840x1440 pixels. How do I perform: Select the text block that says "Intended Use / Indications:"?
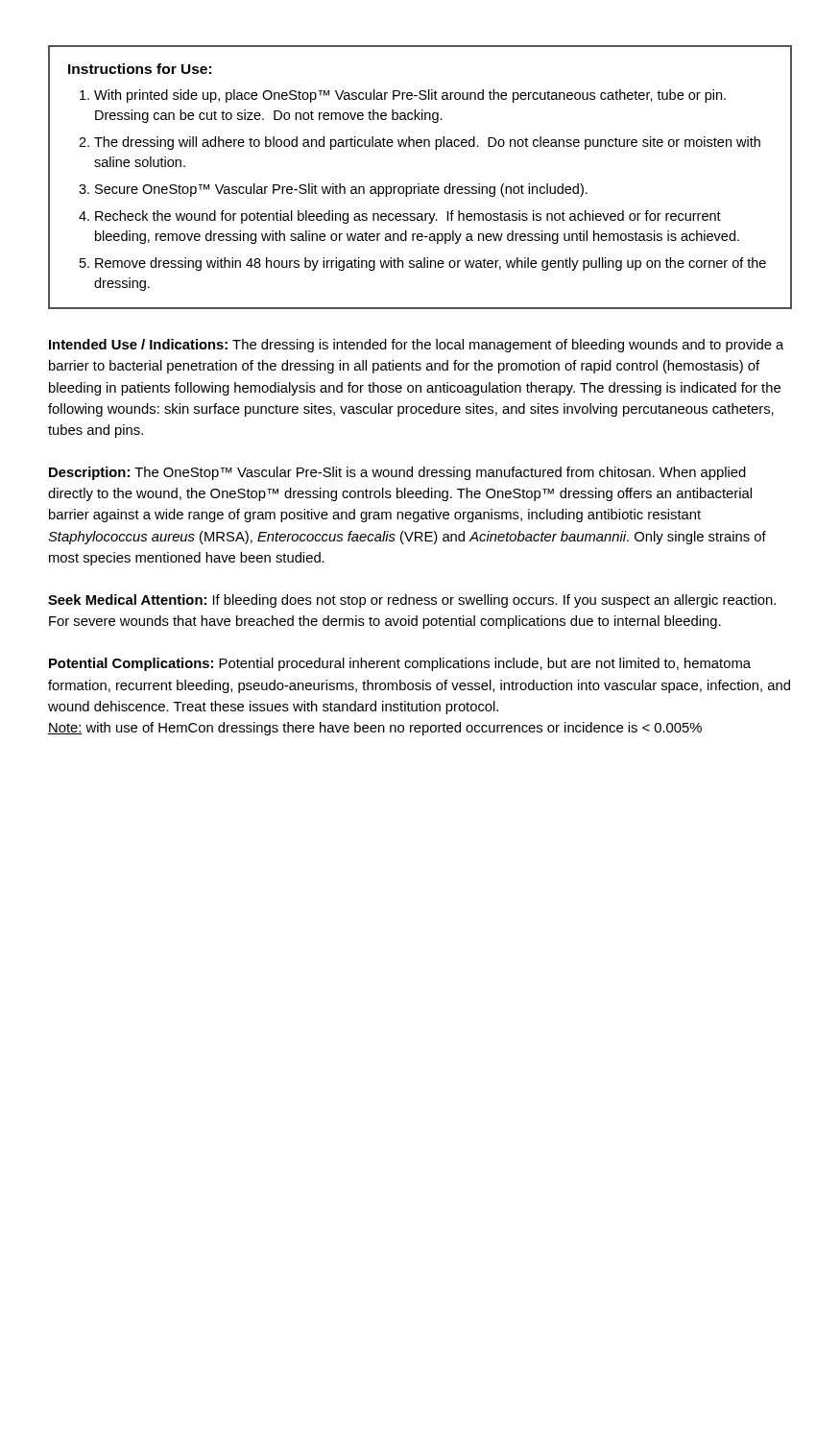[x=416, y=387]
